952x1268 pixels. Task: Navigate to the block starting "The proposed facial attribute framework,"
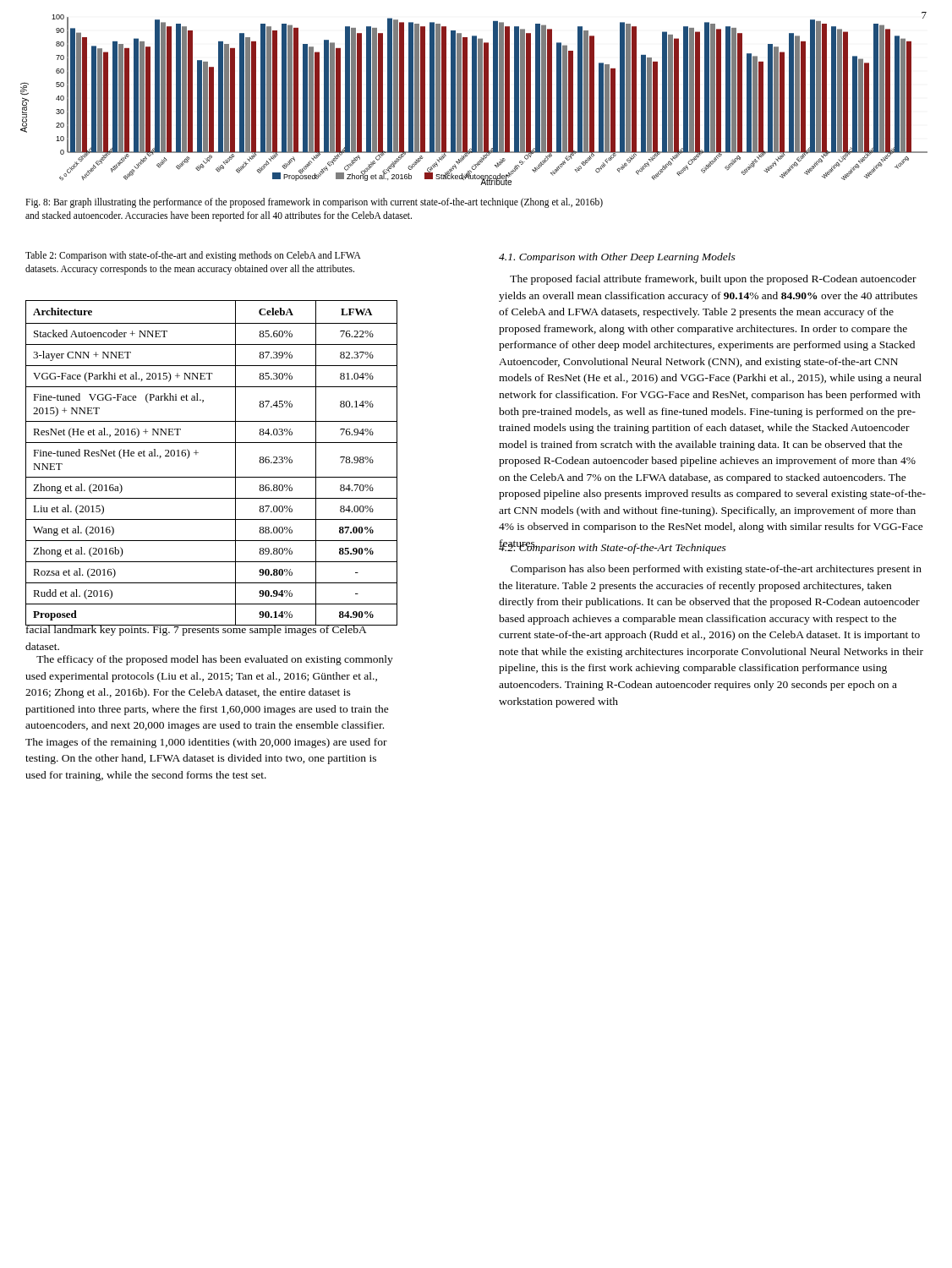(x=712, y=411)
